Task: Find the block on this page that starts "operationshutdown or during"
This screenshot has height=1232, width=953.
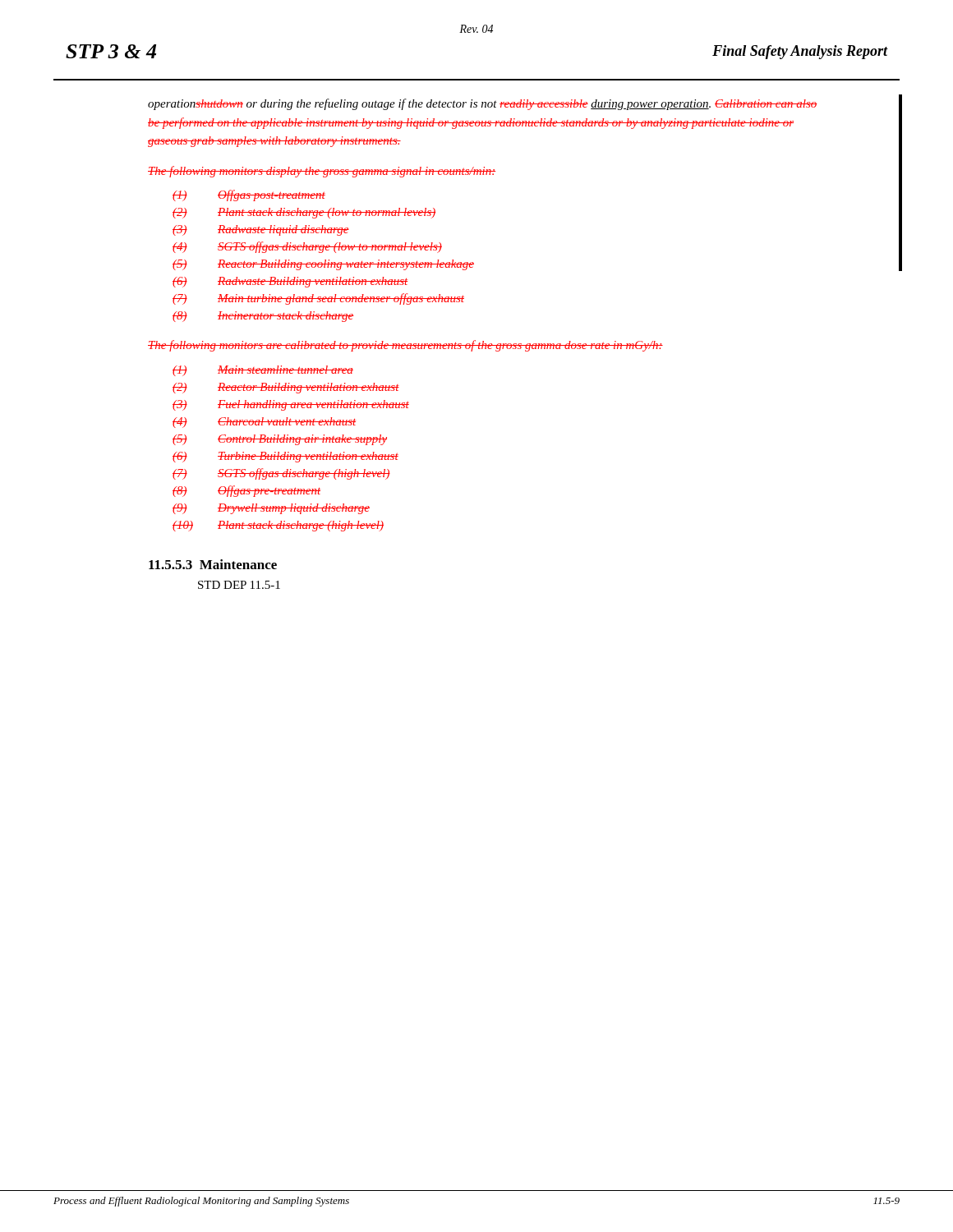Action: click(482, 122)
